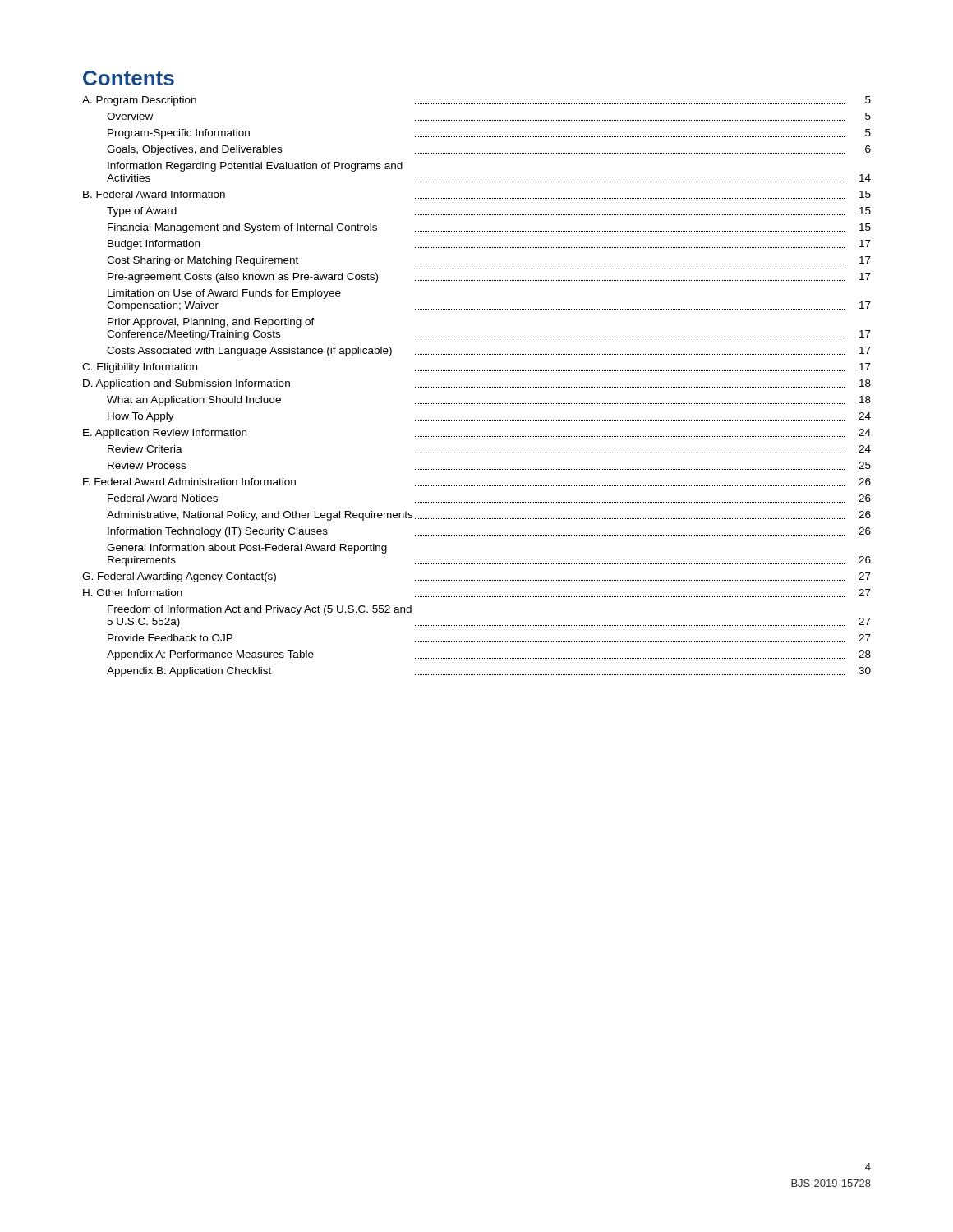Point to the element starting "Cost Sharing or Matching"
This screenshot has height=1232, width=953.
pyautogui.click(x=476, y=260)
